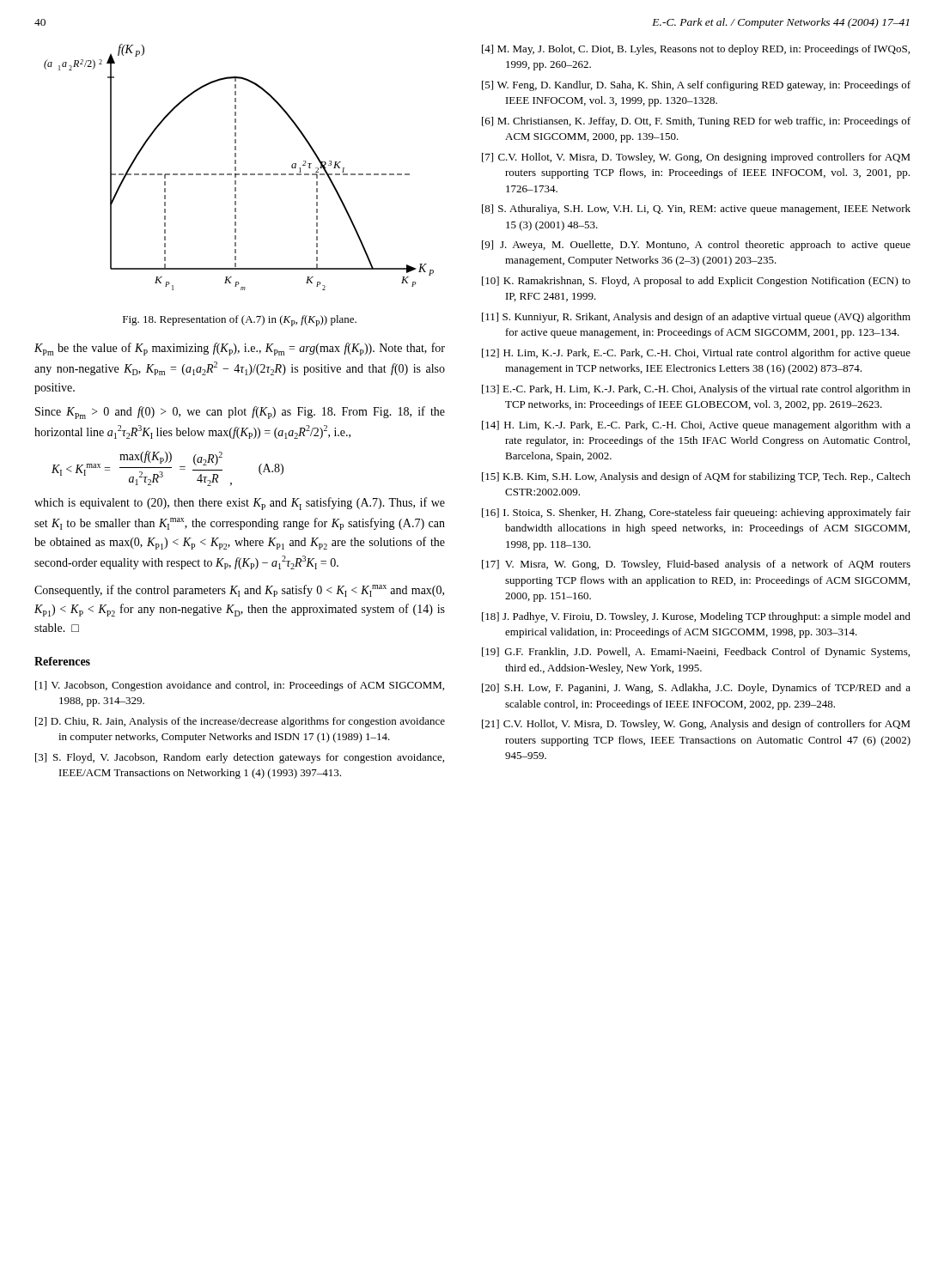Locate the block starting "[13] E.-C. Park,"

pos(696,396)
